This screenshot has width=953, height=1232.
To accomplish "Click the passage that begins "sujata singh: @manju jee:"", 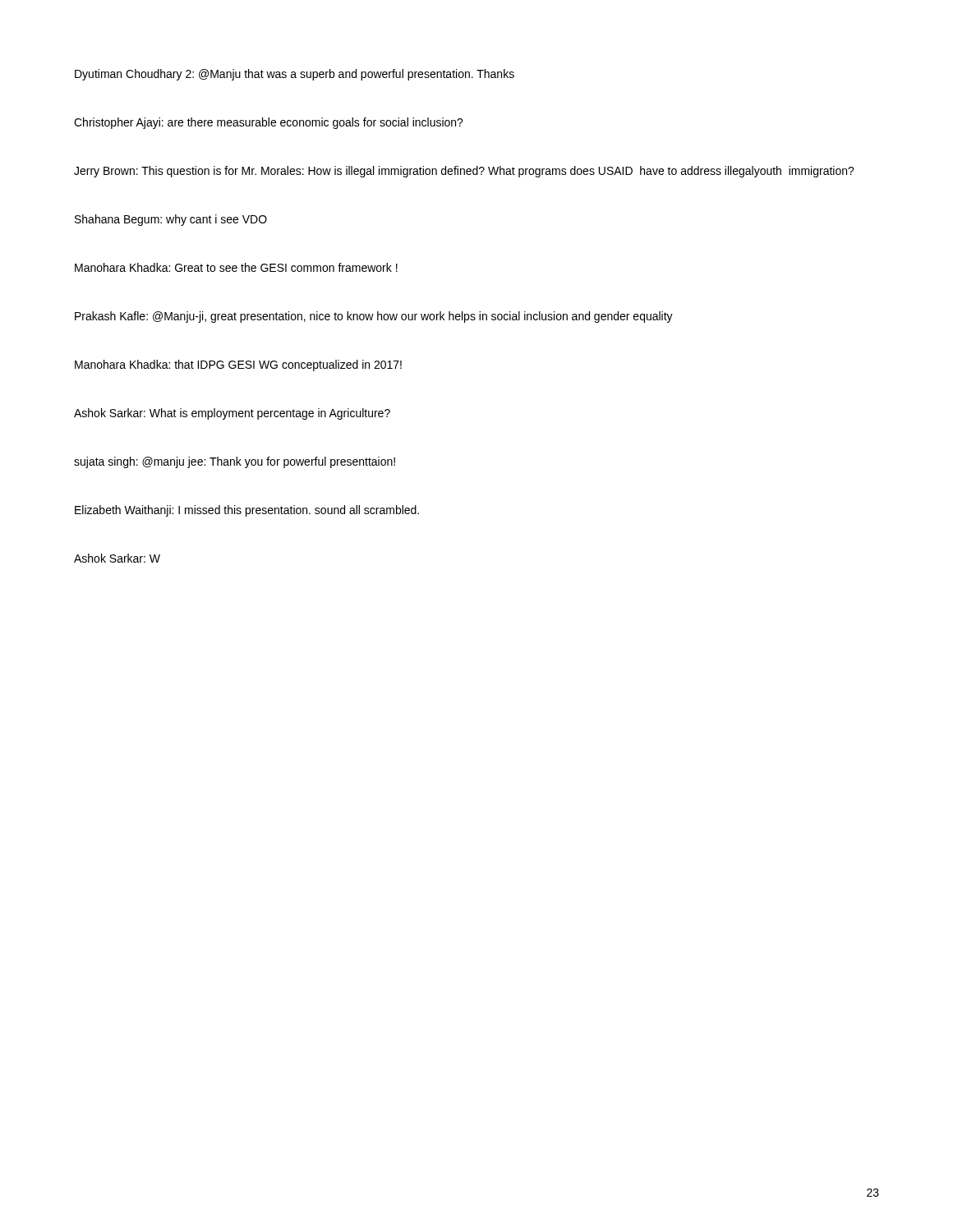I will coord(235,462).
